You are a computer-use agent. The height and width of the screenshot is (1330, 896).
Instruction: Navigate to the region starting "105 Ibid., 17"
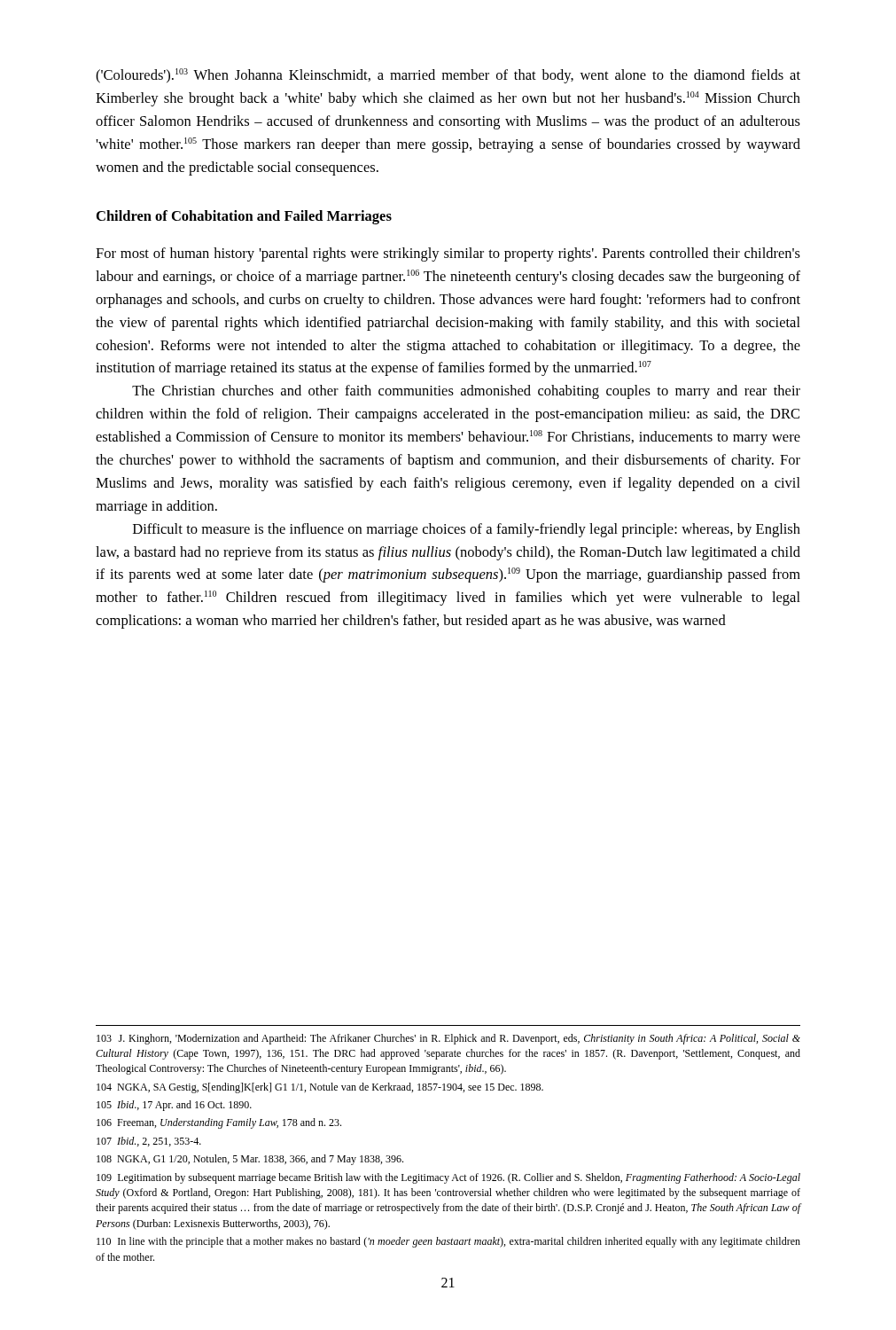tap(174, 1105)
